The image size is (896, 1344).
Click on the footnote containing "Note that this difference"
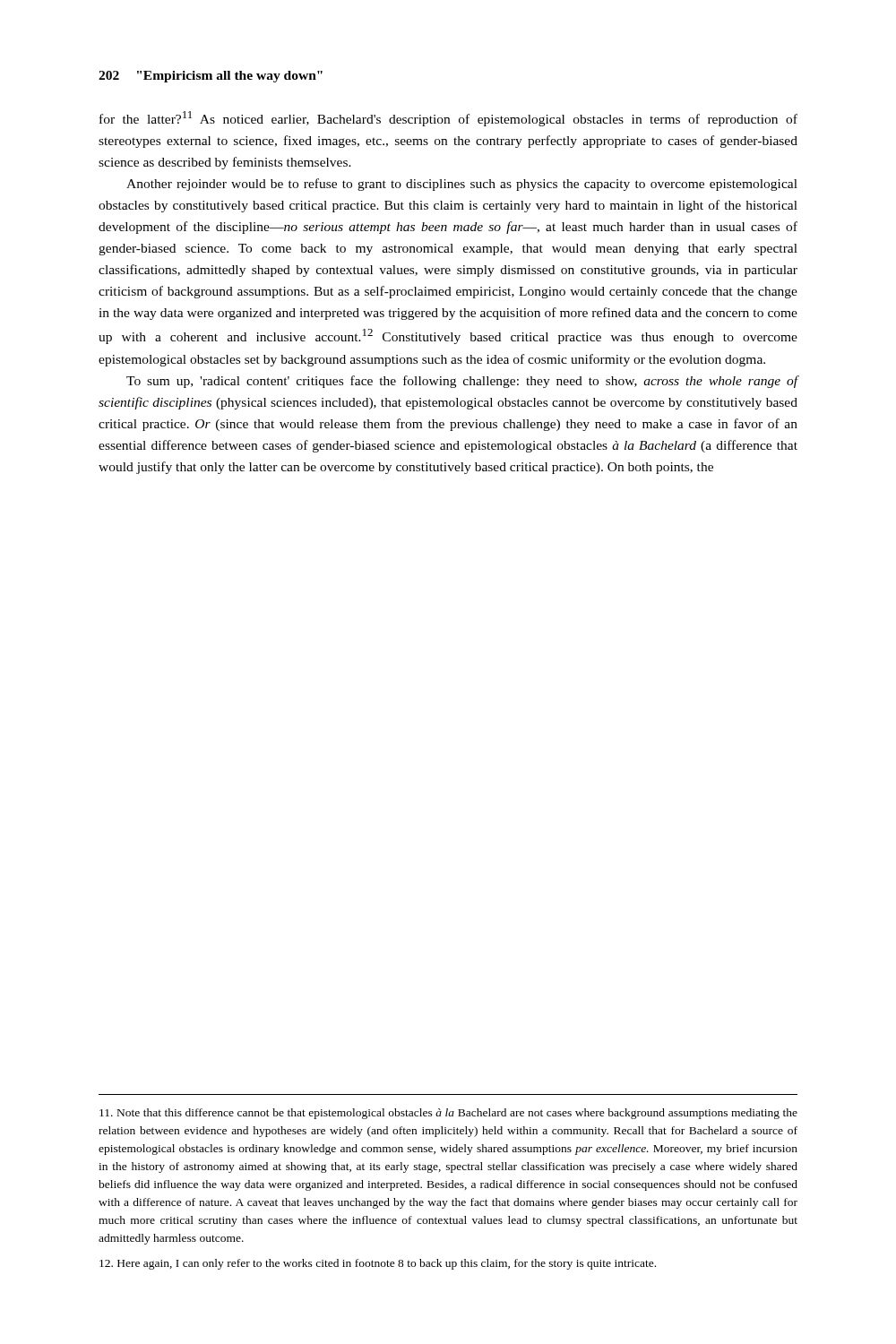(x=448, y=1176)
